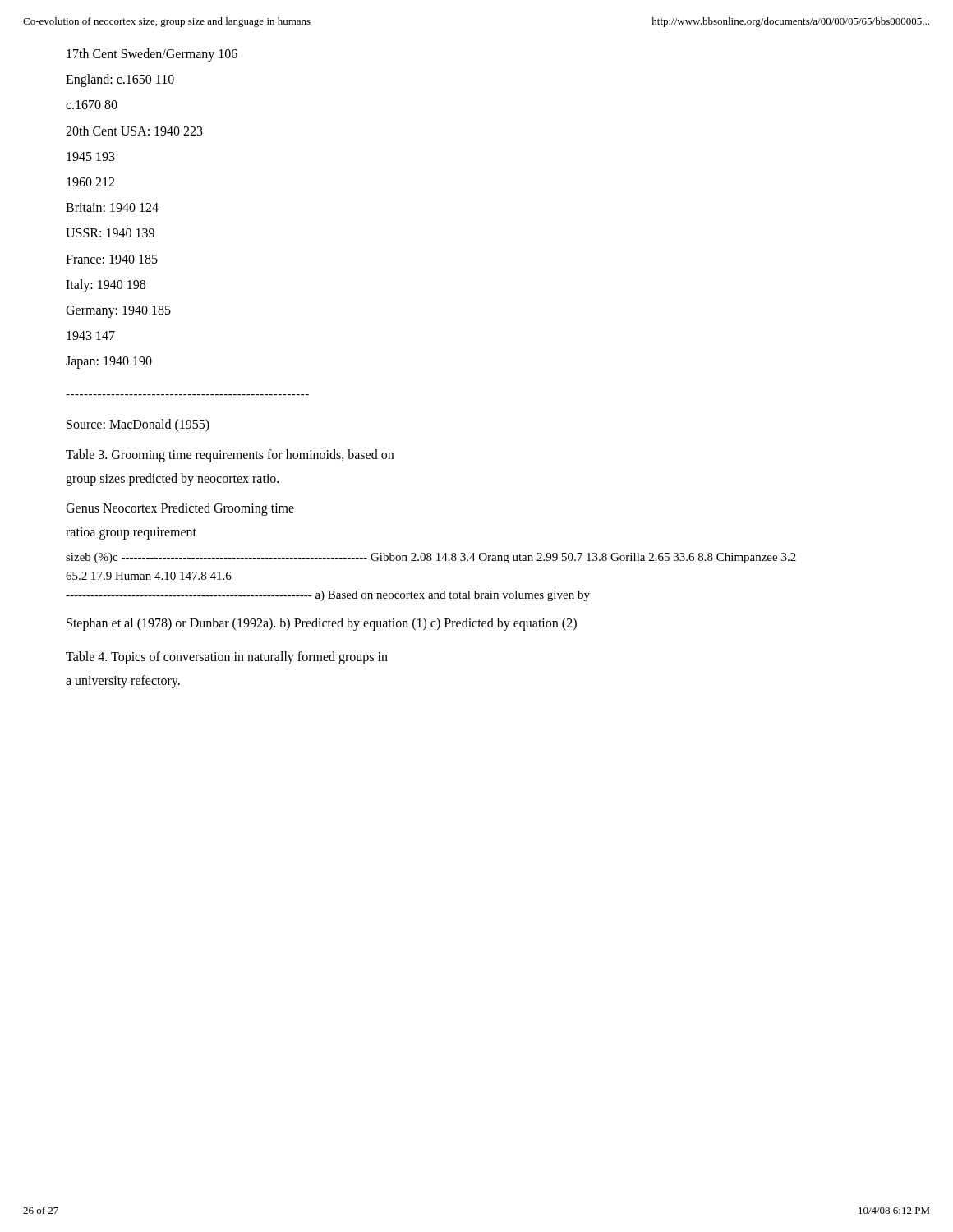Select the list item containing "1960 212"

tap(90, 182)
